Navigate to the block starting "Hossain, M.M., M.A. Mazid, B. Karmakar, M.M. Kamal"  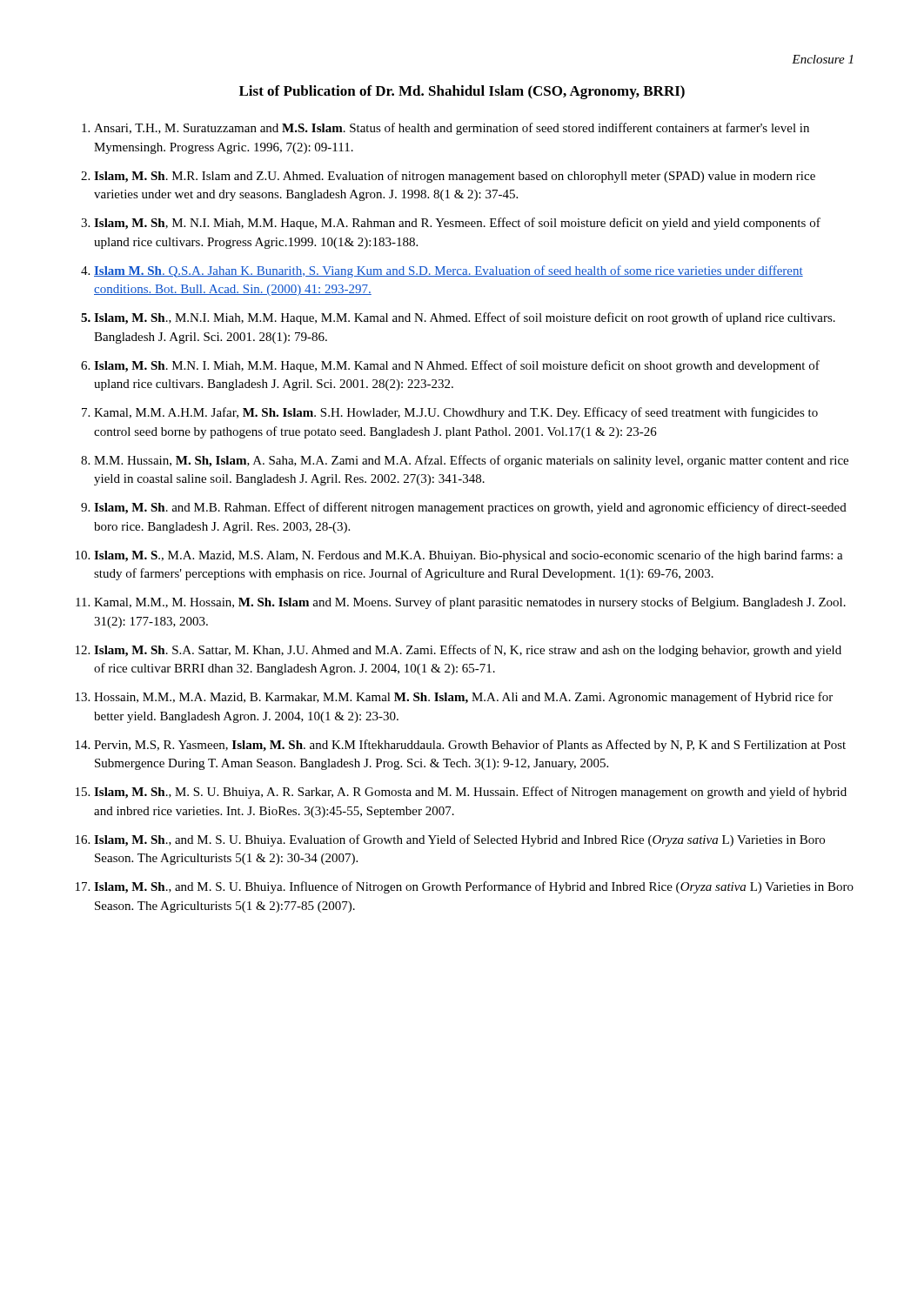click(463, 706)
